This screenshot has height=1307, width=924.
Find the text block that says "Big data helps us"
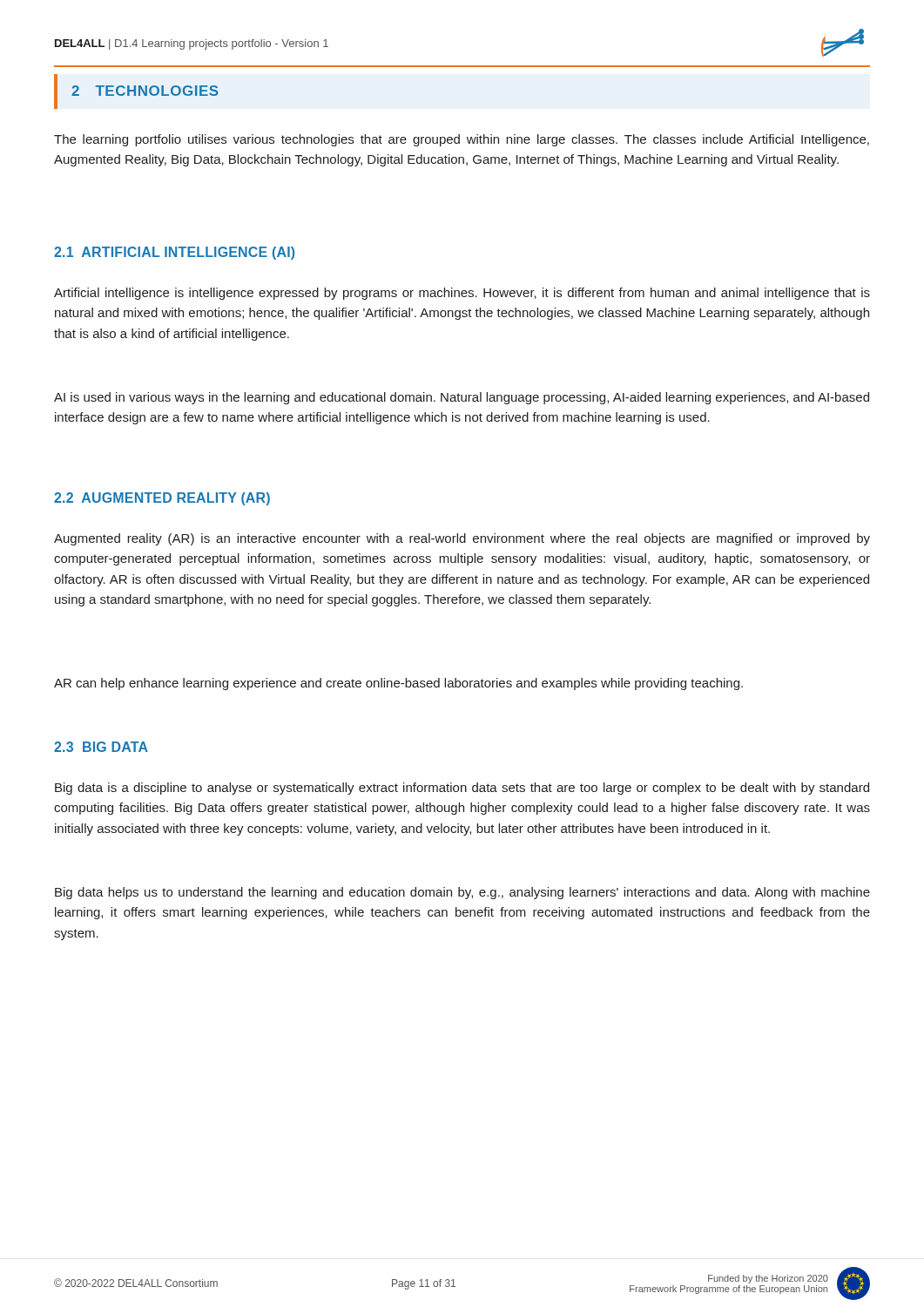pos(462,912)
